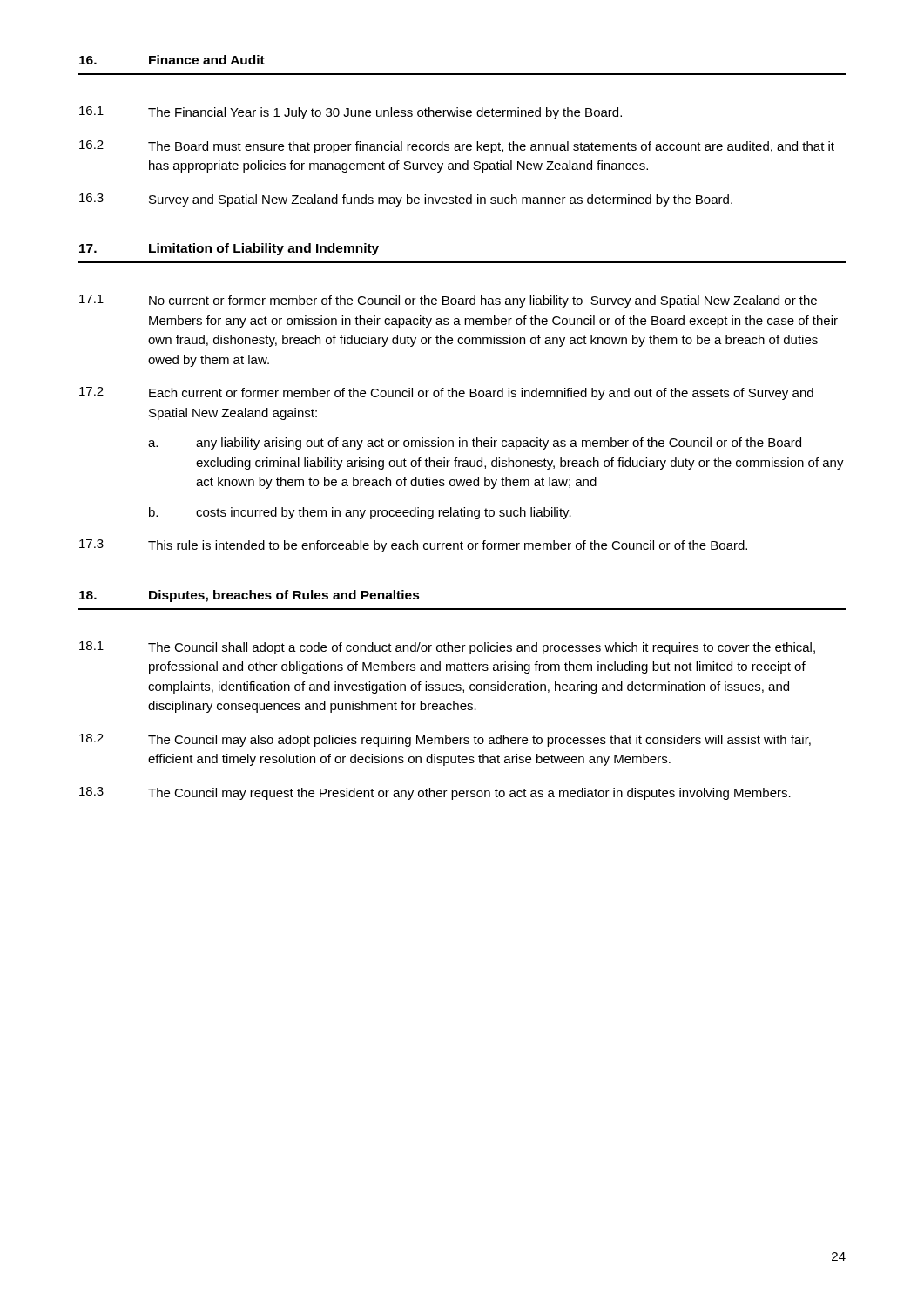Point to "16. Finance and Audit"
Viewport: 924px width, 1307px height.
[171, 60]
